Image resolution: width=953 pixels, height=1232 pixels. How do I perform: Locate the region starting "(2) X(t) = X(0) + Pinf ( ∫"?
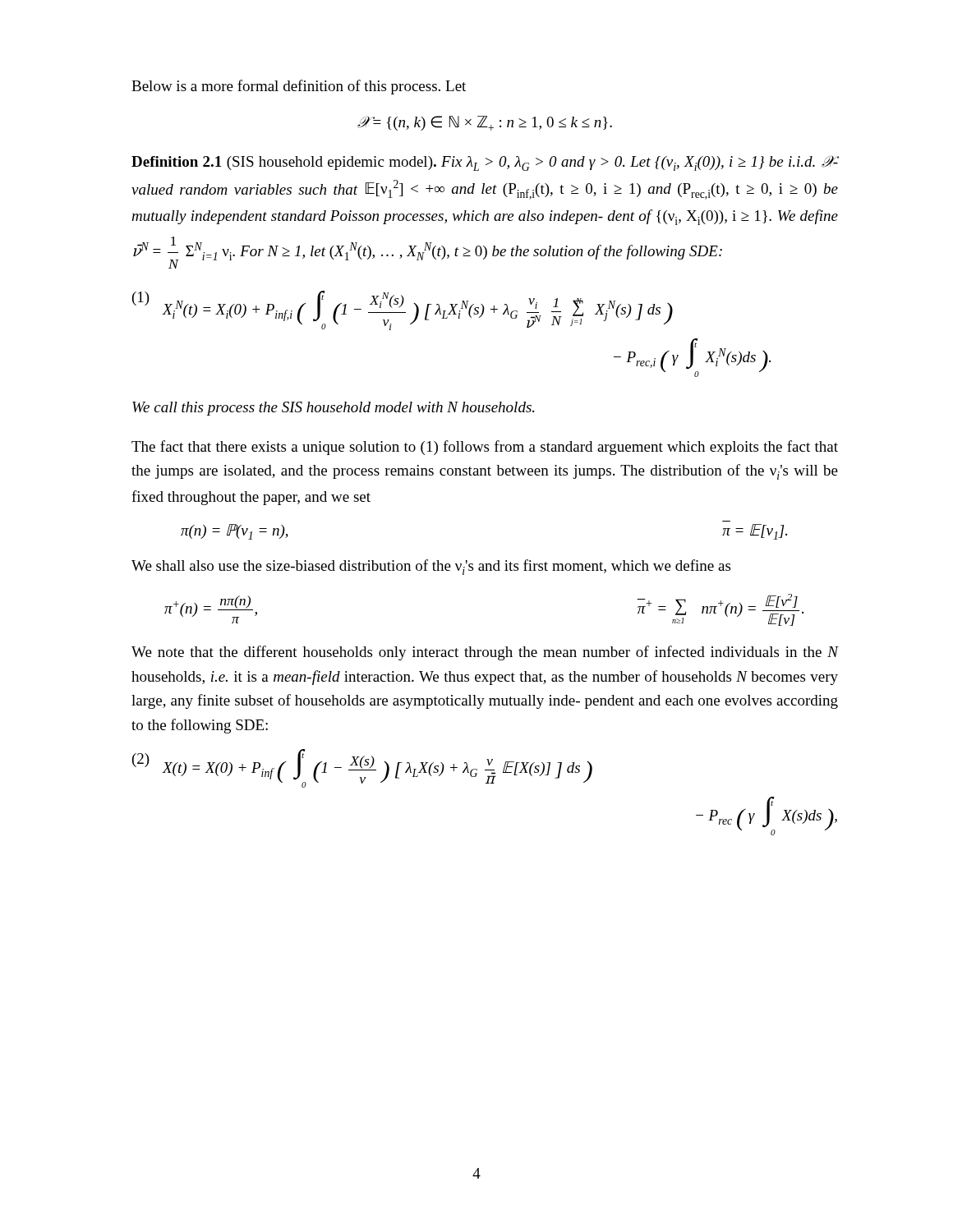click(485, 793)
